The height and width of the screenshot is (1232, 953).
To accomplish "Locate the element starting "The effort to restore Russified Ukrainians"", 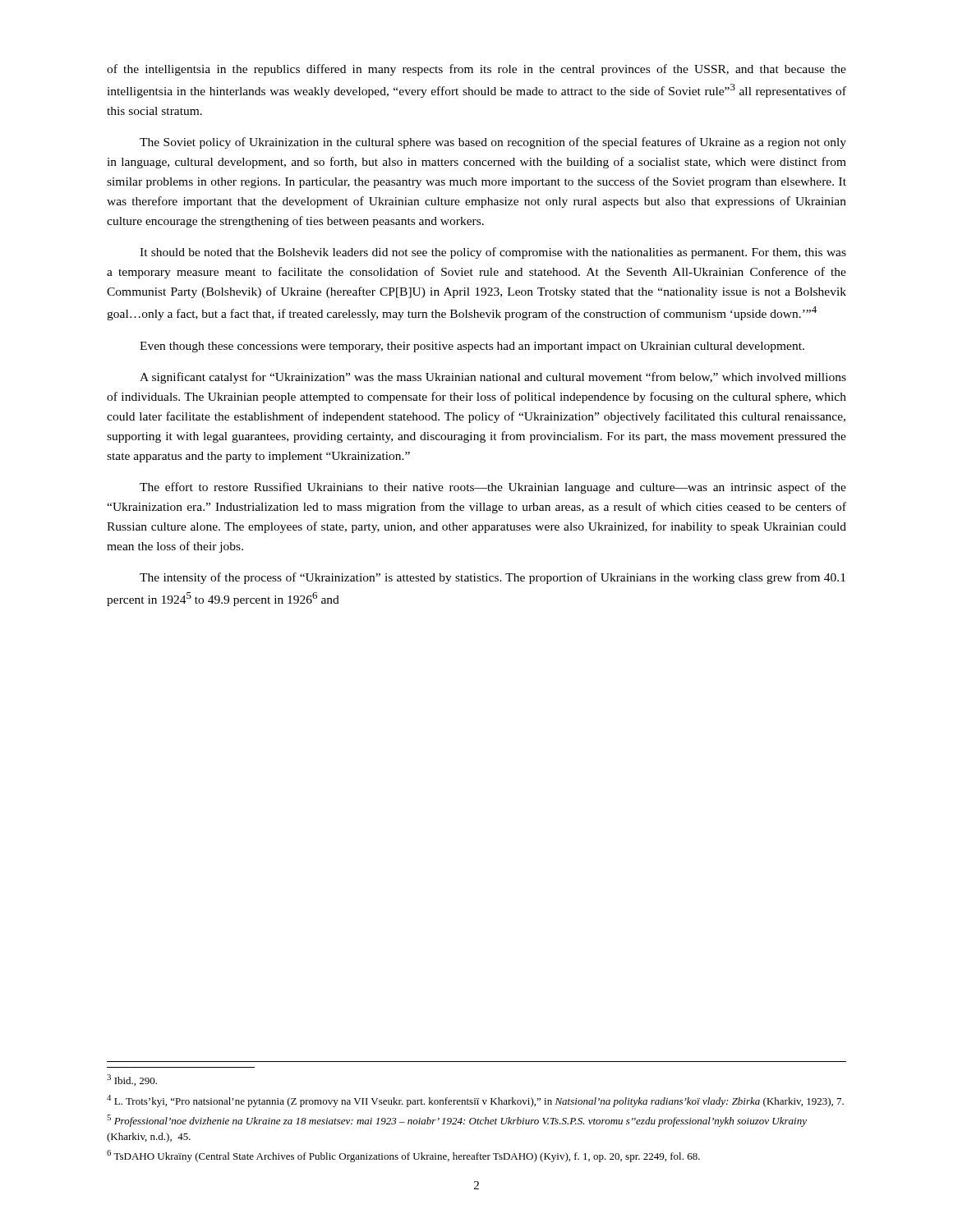I will [x=476, y=516].
